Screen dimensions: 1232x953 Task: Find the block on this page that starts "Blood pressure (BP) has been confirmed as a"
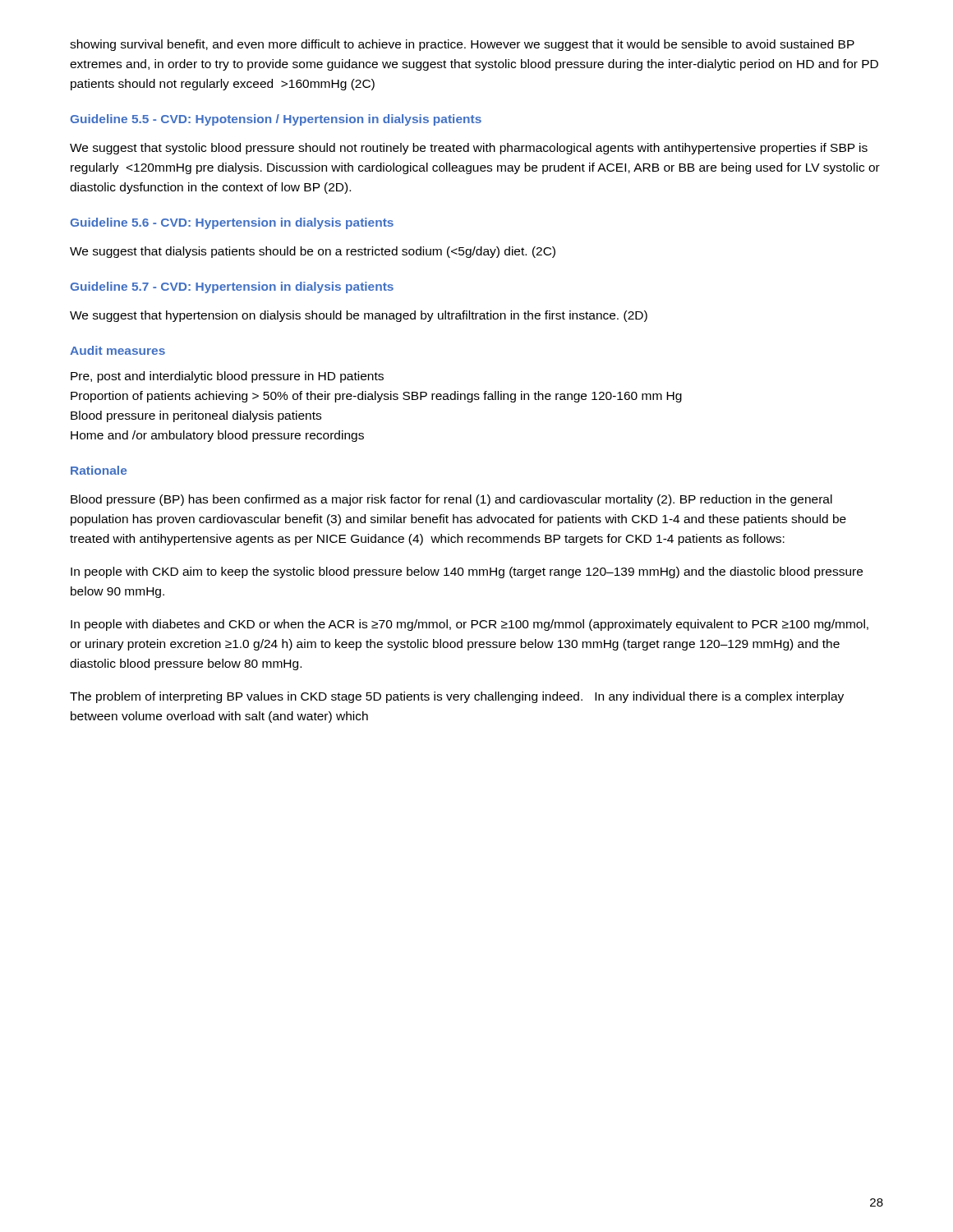[x=458, y=519]
